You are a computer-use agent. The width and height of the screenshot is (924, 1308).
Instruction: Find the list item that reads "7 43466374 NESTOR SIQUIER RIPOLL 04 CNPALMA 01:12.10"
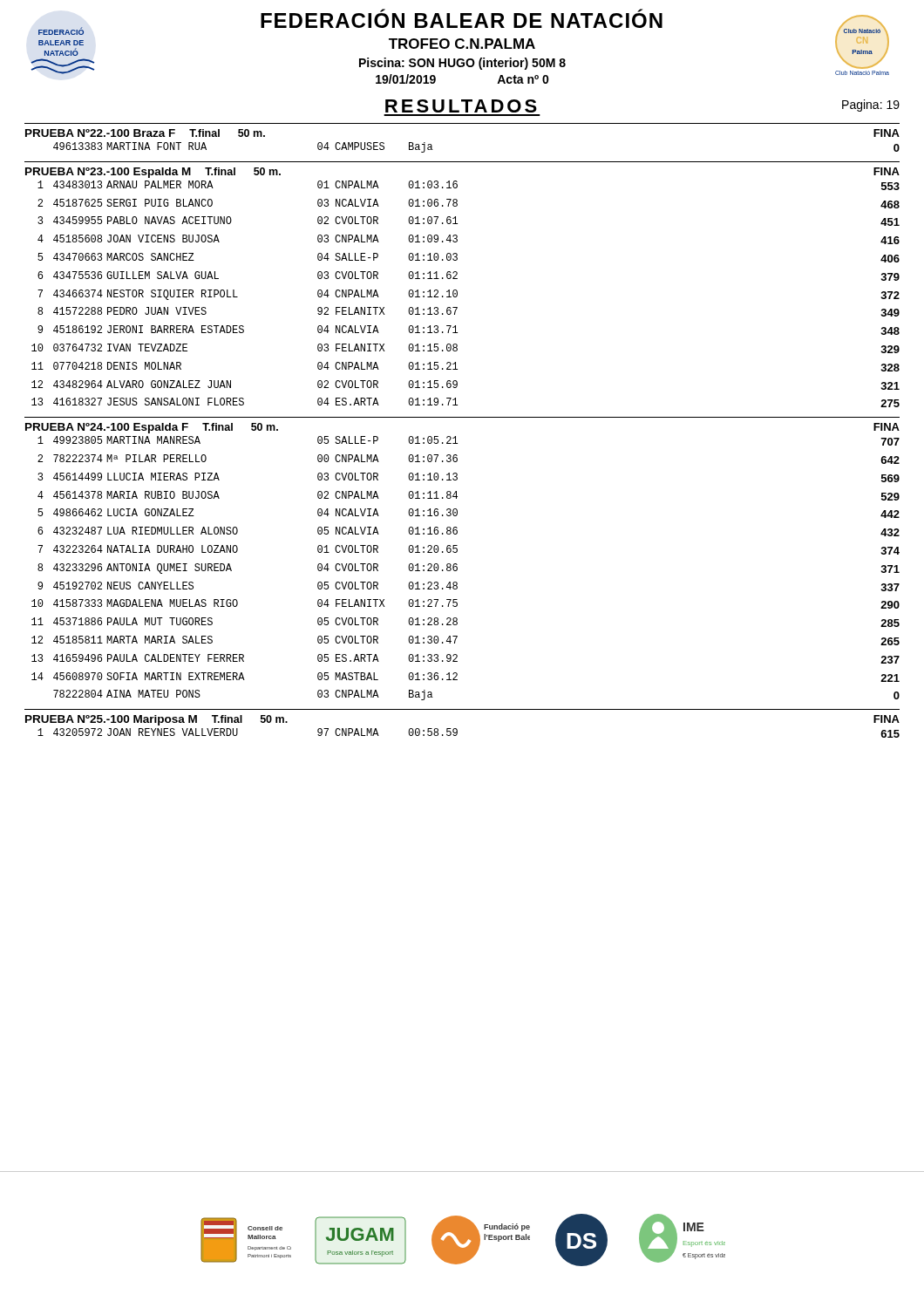click(462, 296)
